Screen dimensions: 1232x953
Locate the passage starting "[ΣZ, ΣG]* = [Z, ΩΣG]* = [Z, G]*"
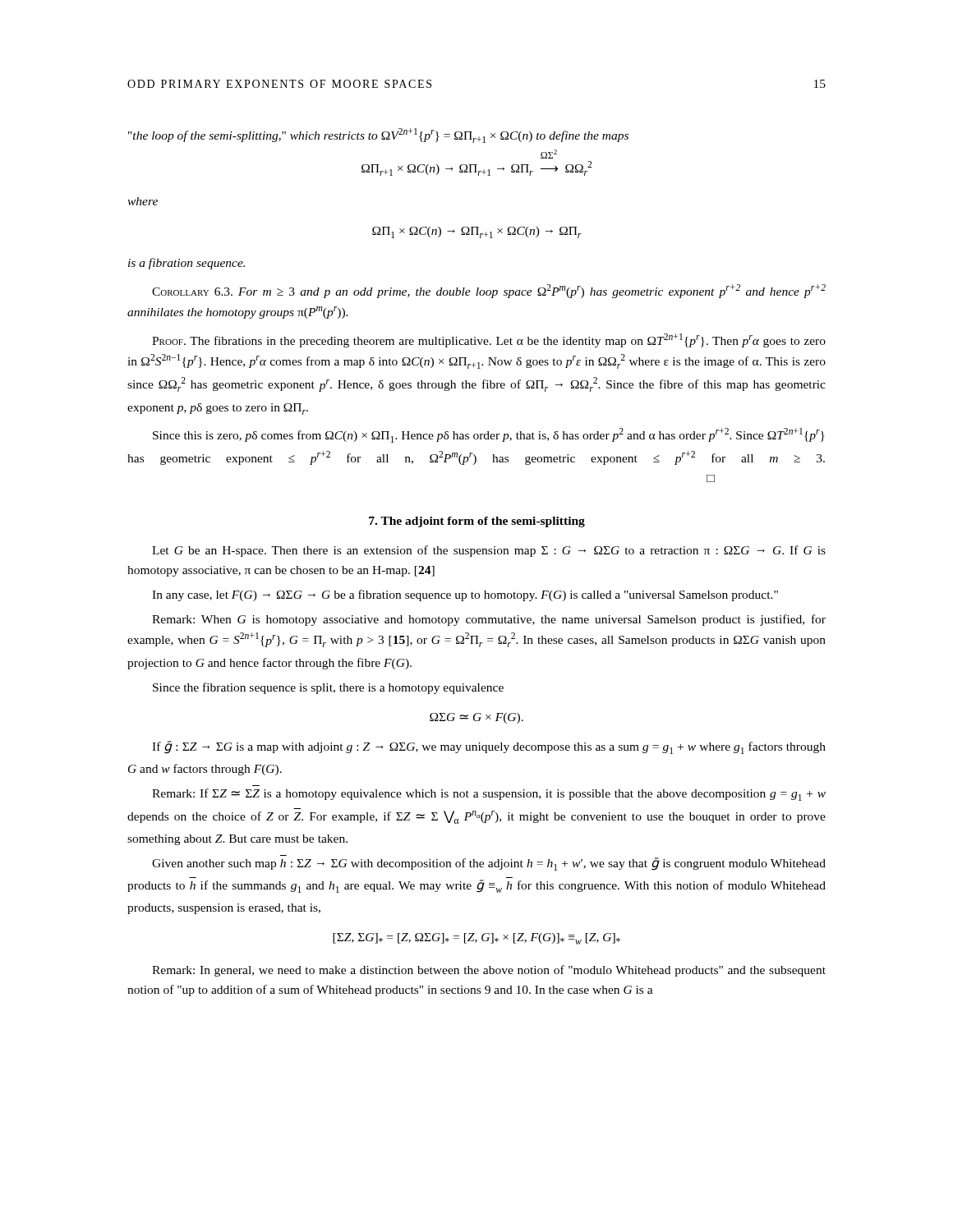[x=476, y=939]
